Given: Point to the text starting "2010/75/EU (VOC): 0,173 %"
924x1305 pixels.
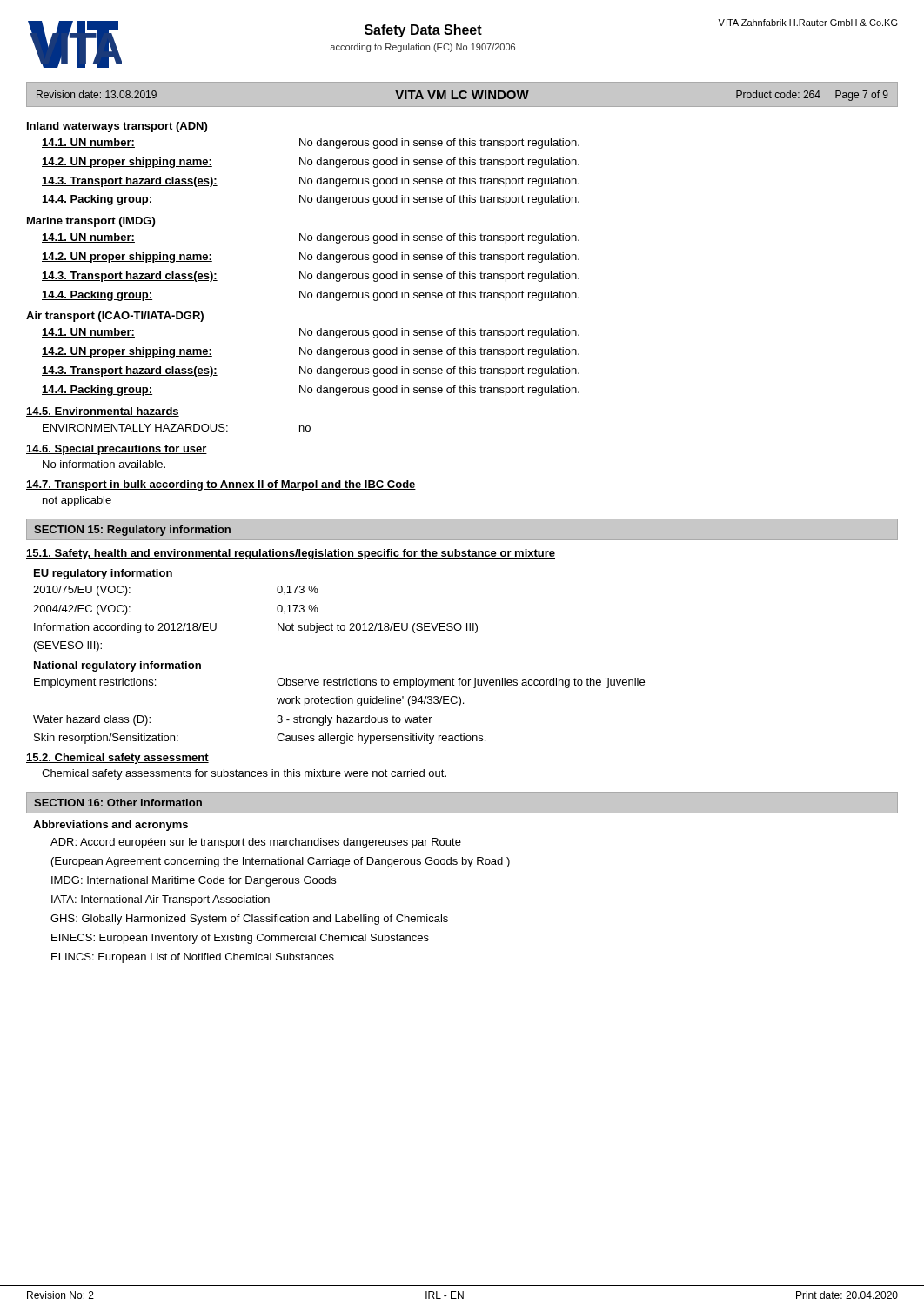Looking at the screenshot, I should 75,590.
